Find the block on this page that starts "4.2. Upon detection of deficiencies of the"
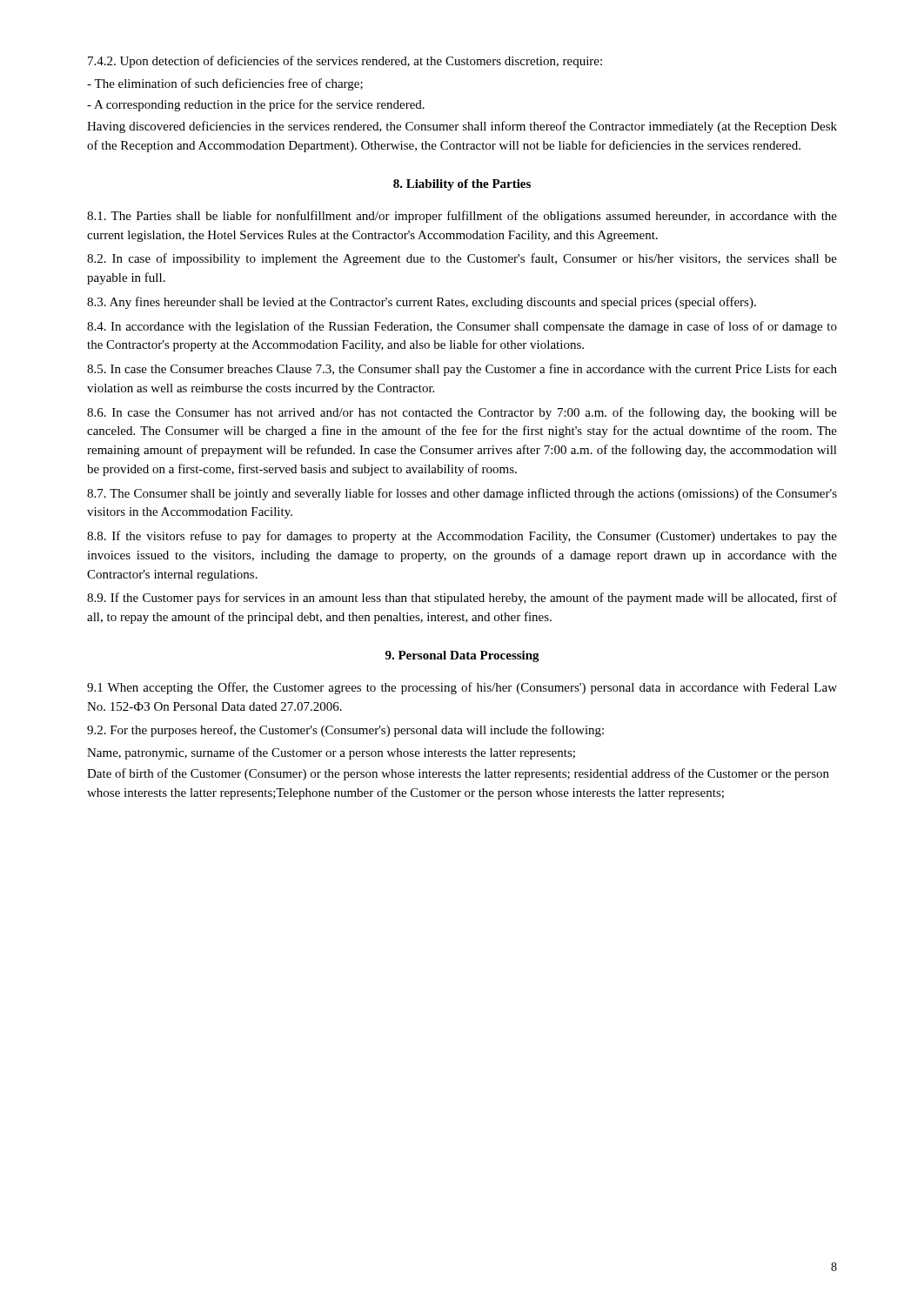The width and height of the screenshot is (924, 1305). click(462, 62)
